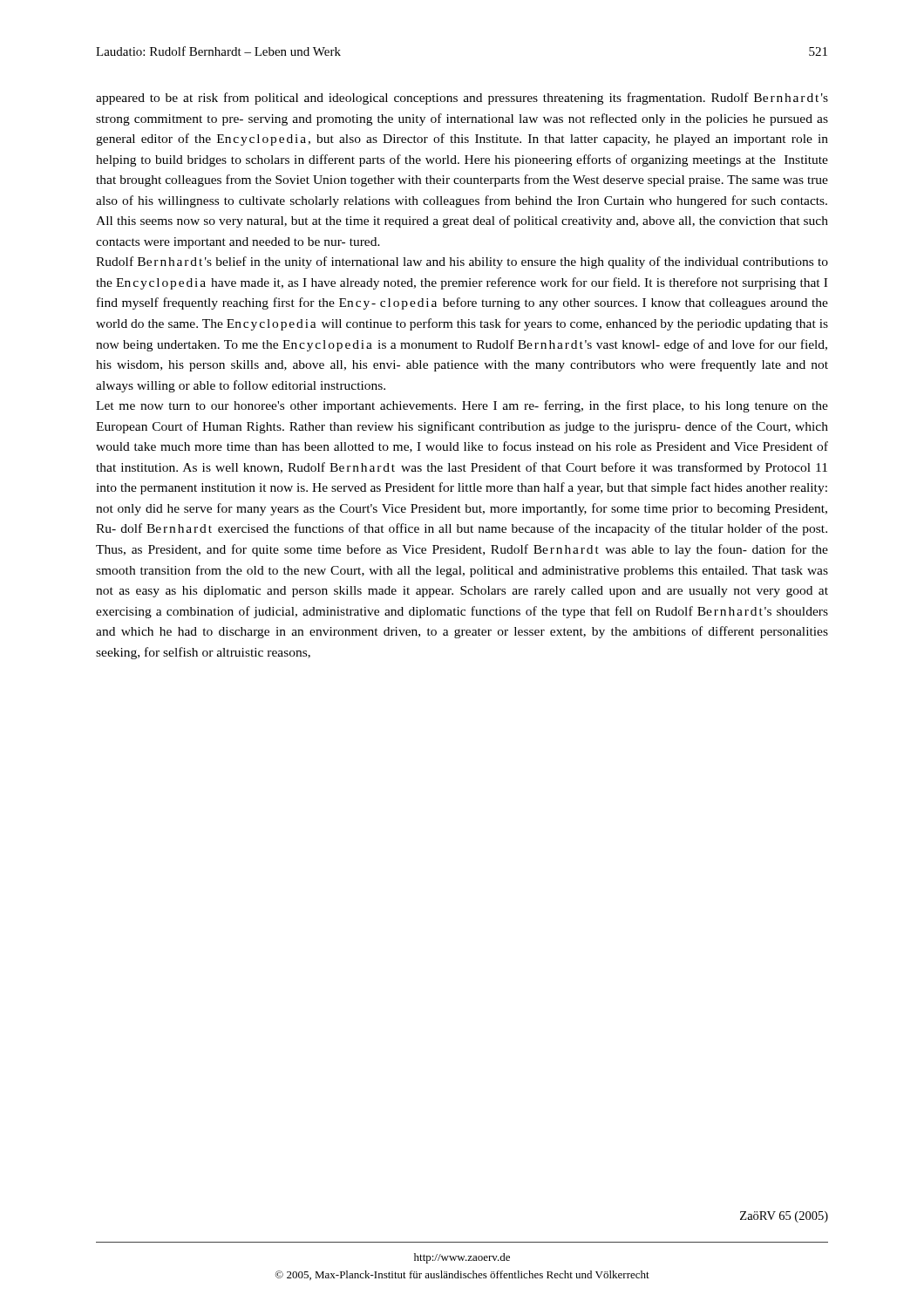Screen dimensions: 1308x924
Task: Click on the block starting "appeared to be at"
Action: tap(462, 375)
